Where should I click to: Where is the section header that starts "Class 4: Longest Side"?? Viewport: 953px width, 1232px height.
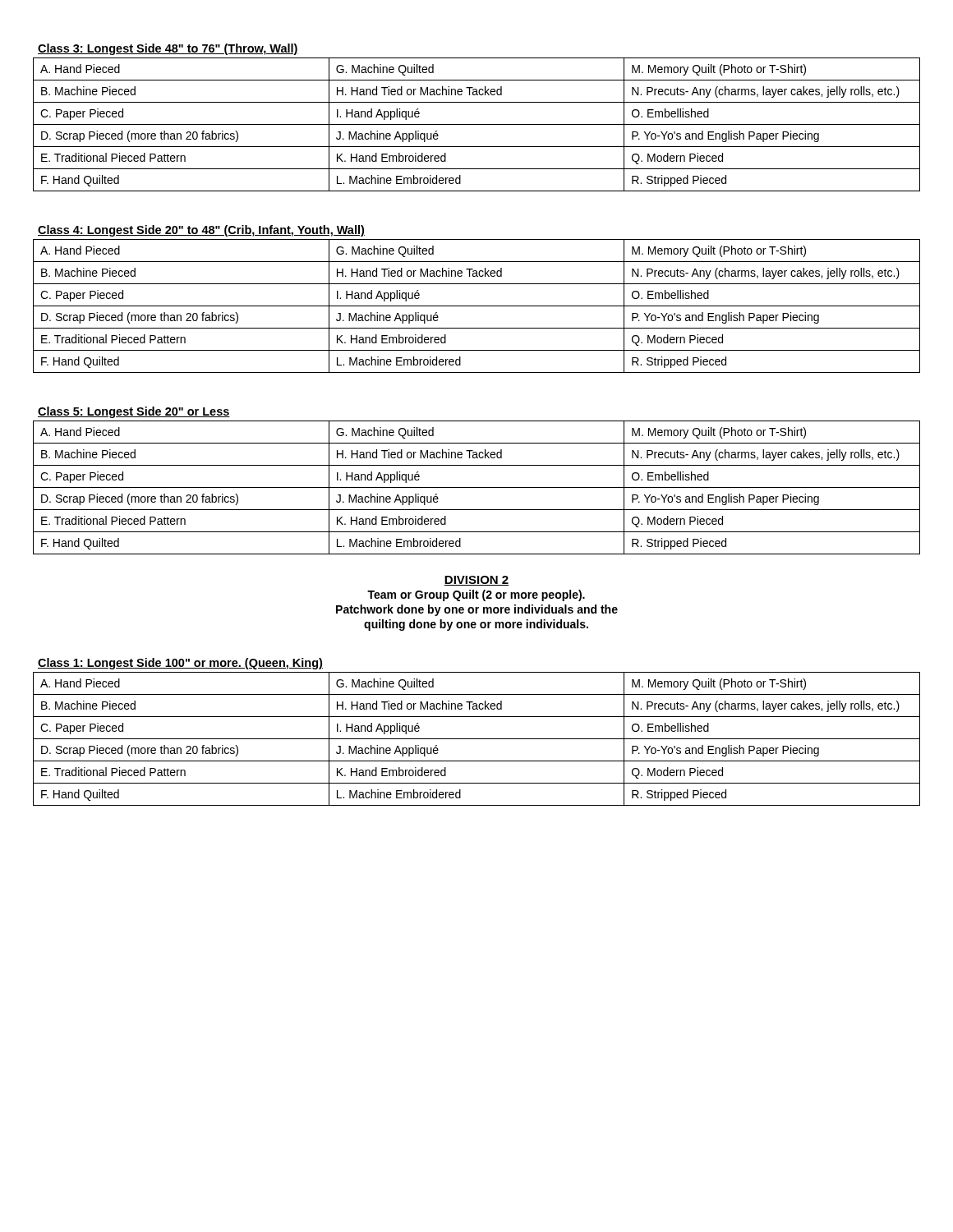(x=201, y=230)
